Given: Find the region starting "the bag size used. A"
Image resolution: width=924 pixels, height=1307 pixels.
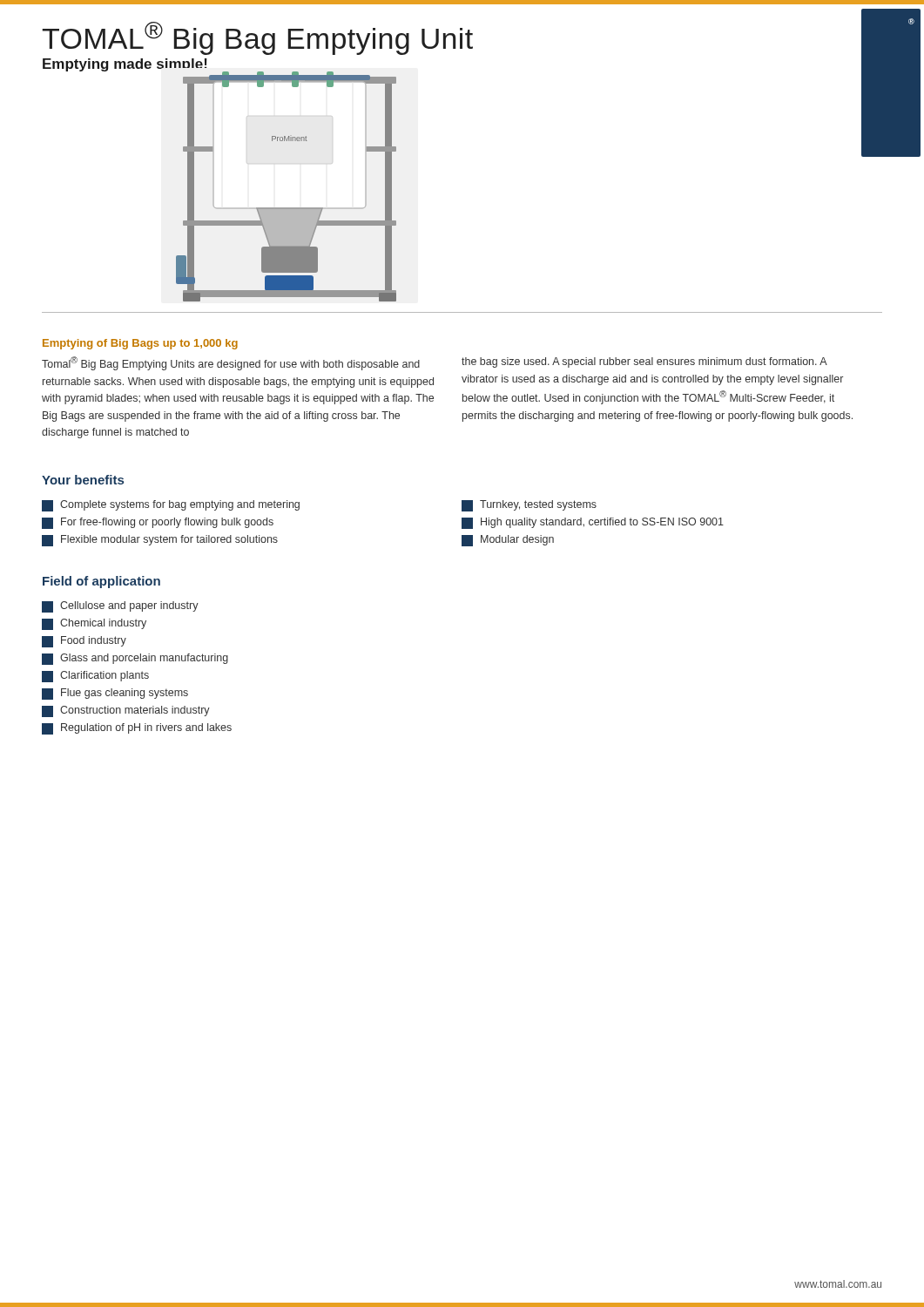Looking at the screenshot, I should [662, 389].
